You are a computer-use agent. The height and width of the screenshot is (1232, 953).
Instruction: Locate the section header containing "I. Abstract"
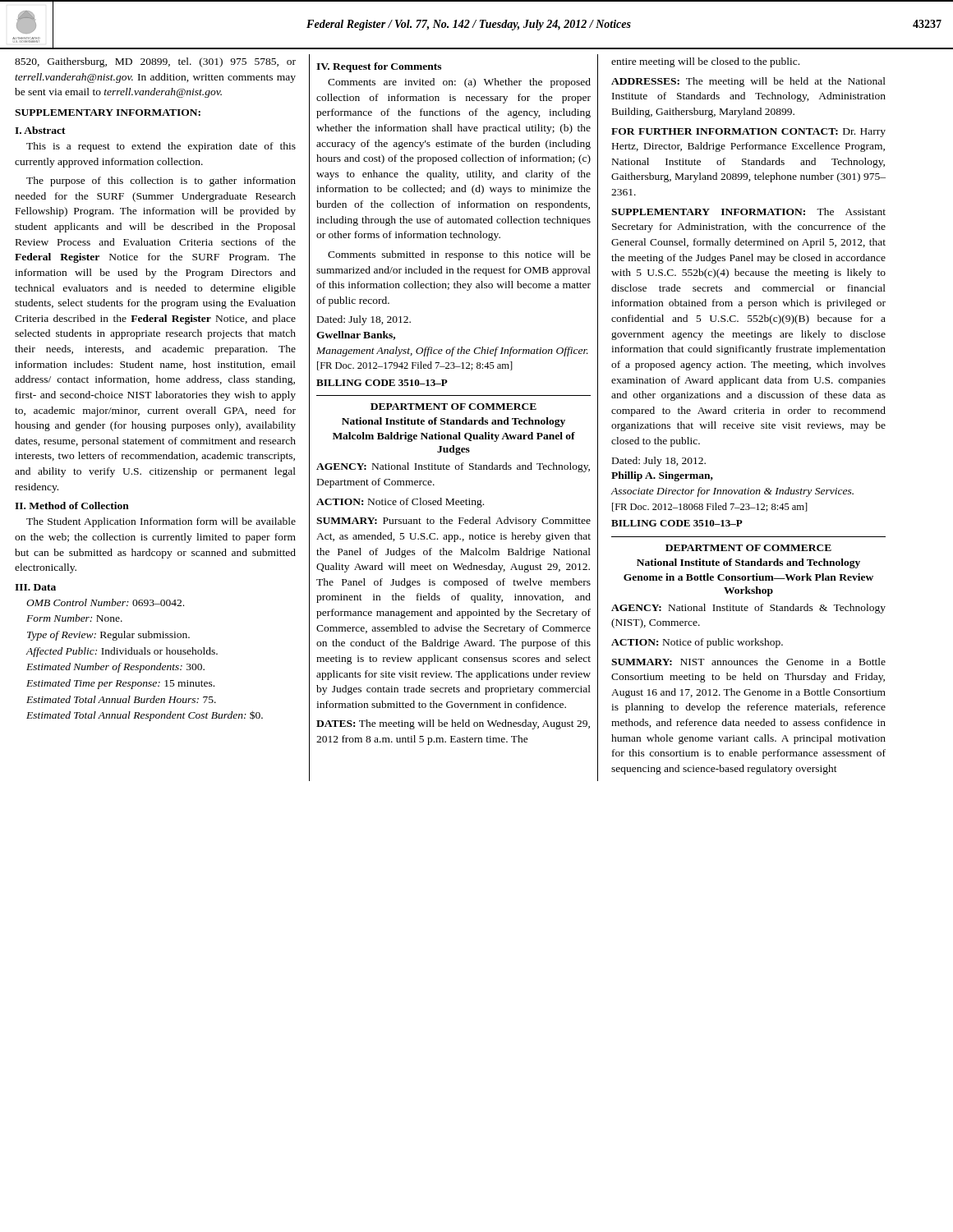pyautogui.click(x=40, y=130)
